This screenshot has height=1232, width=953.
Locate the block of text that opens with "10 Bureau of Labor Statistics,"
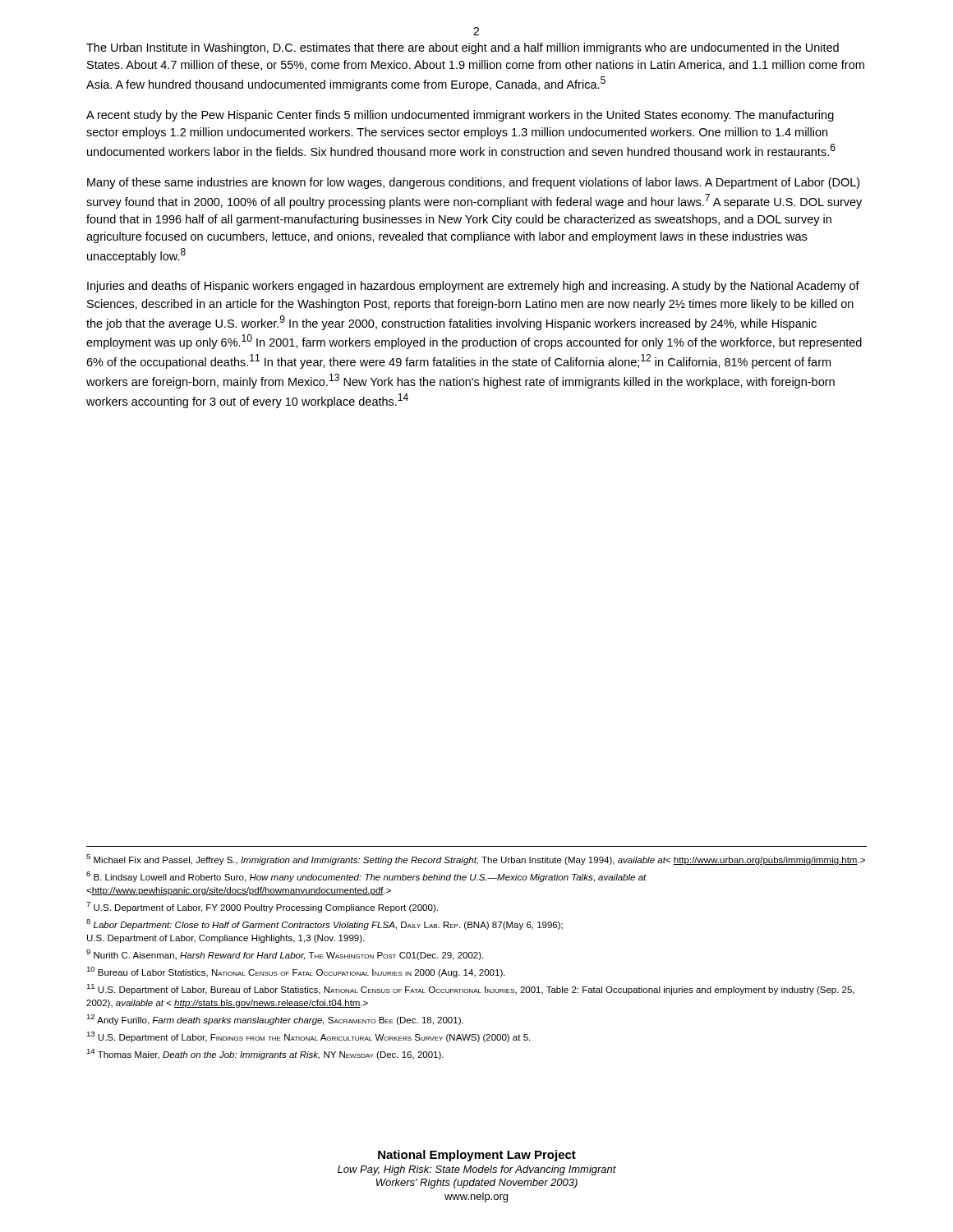click(x=296, y=971)
